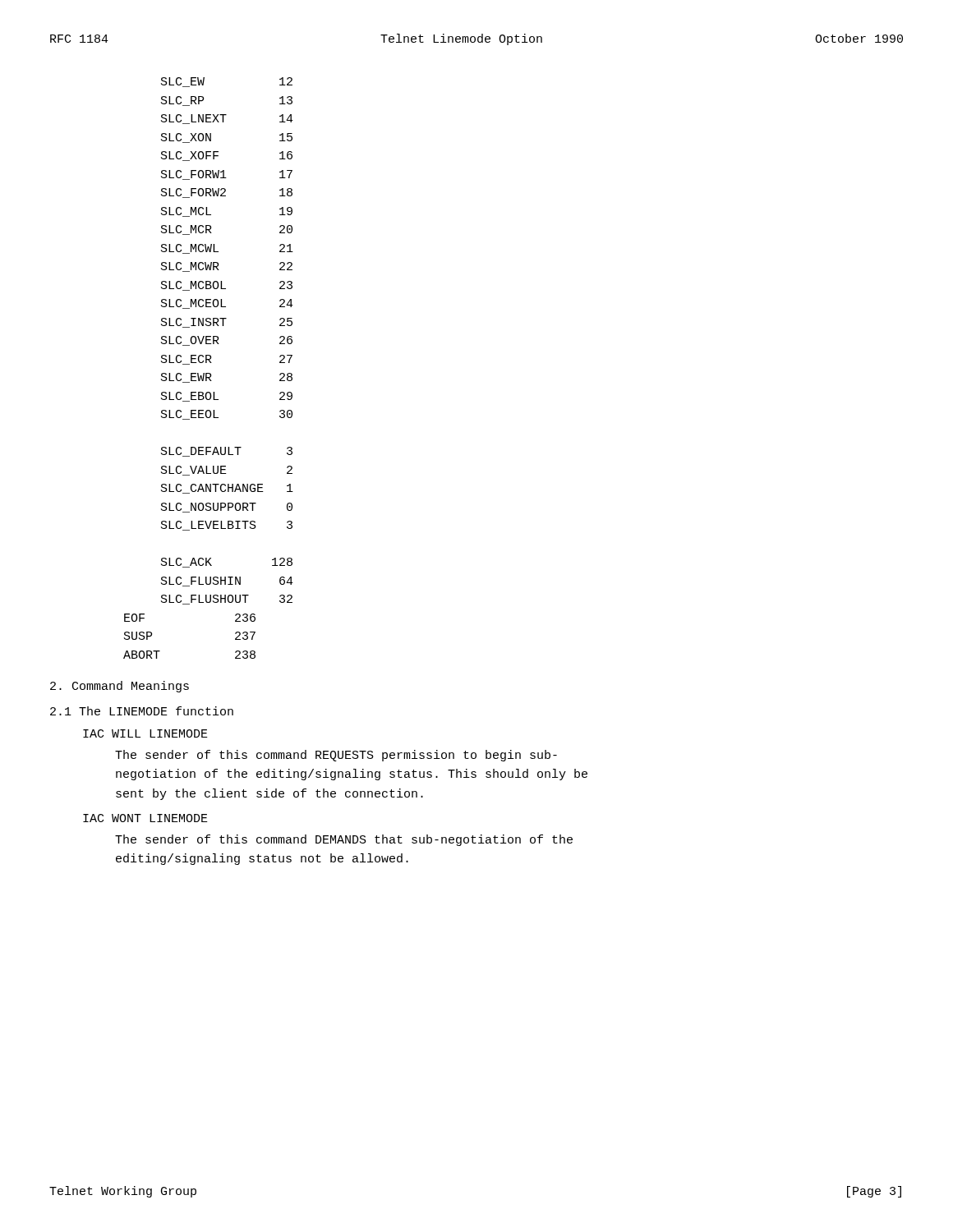
Task: Locate the text "2. Command Meanings"
Action: (x=120, y=687)
